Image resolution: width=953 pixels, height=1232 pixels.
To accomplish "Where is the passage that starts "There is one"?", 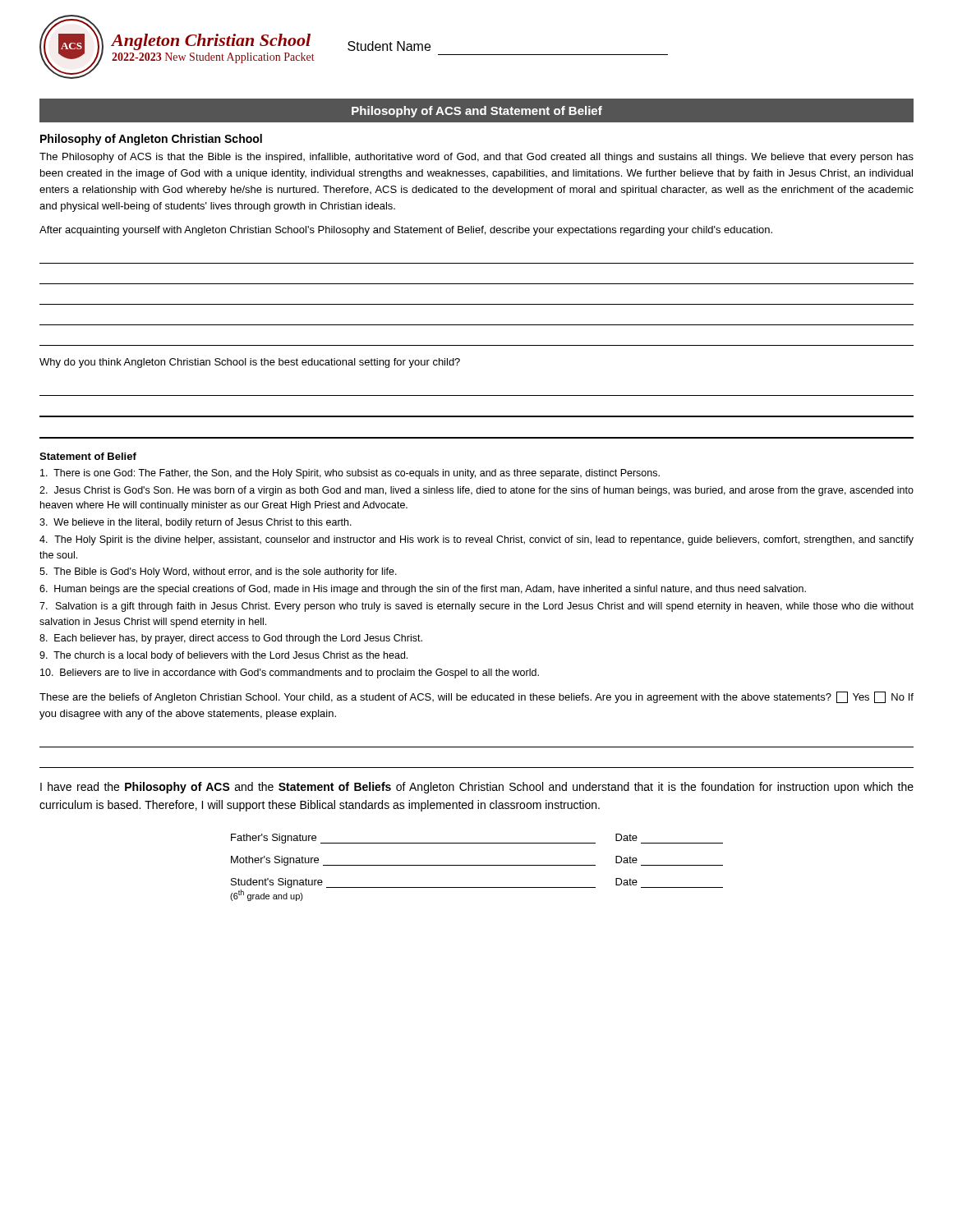I will click(350, 473).
